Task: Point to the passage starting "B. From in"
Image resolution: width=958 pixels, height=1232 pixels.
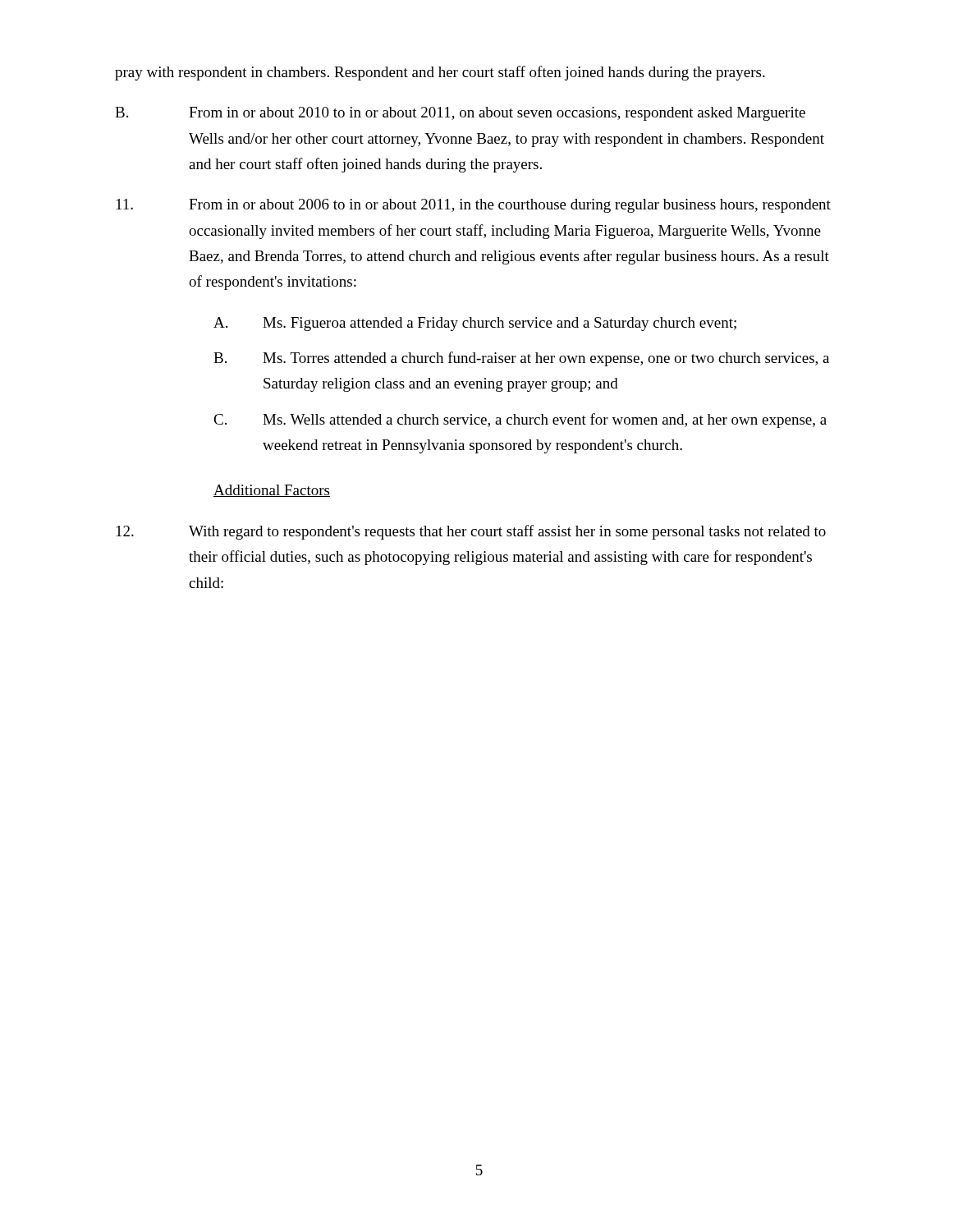Action: pos(479,138)
